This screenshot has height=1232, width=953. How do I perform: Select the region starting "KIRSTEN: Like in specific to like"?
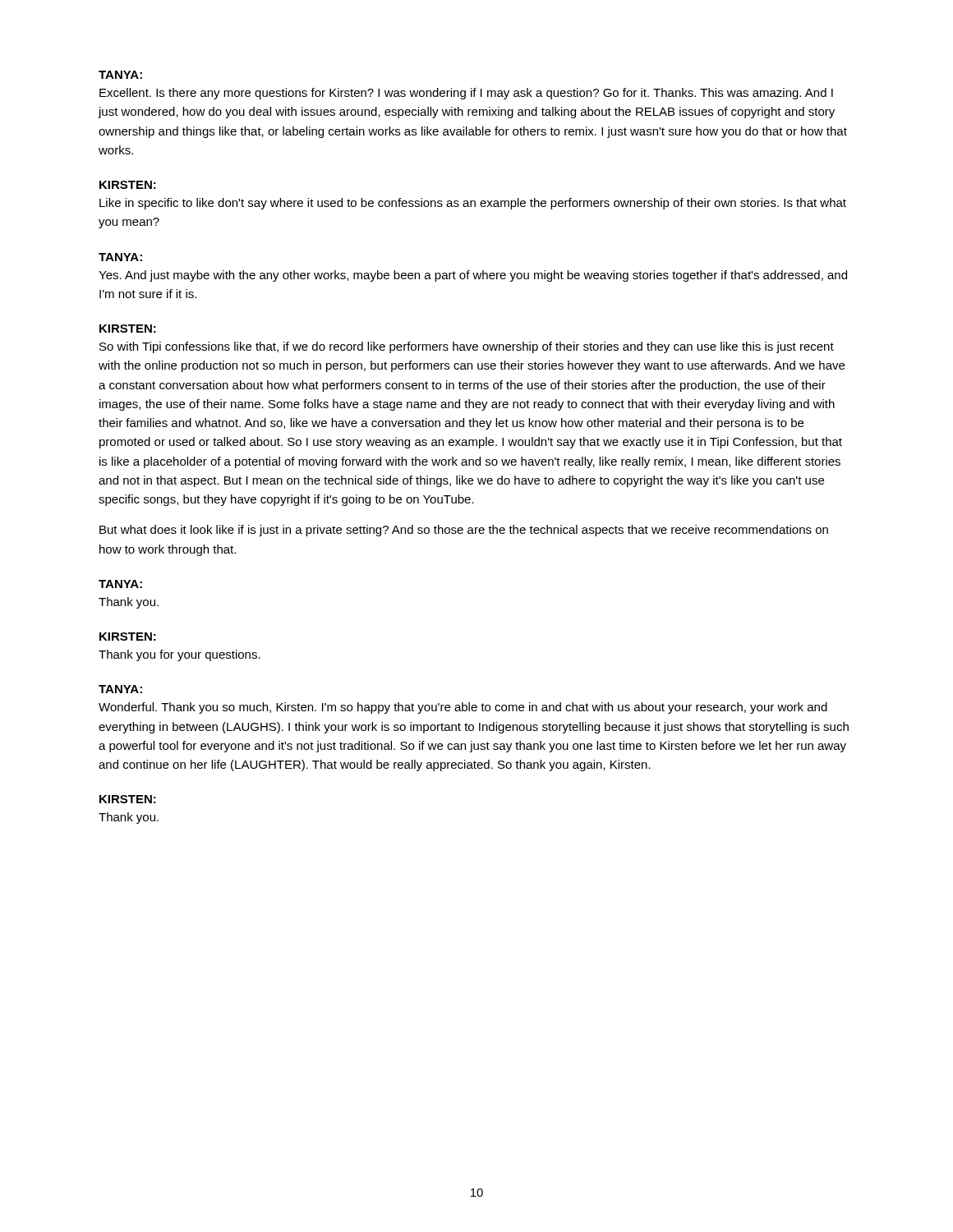476,204
